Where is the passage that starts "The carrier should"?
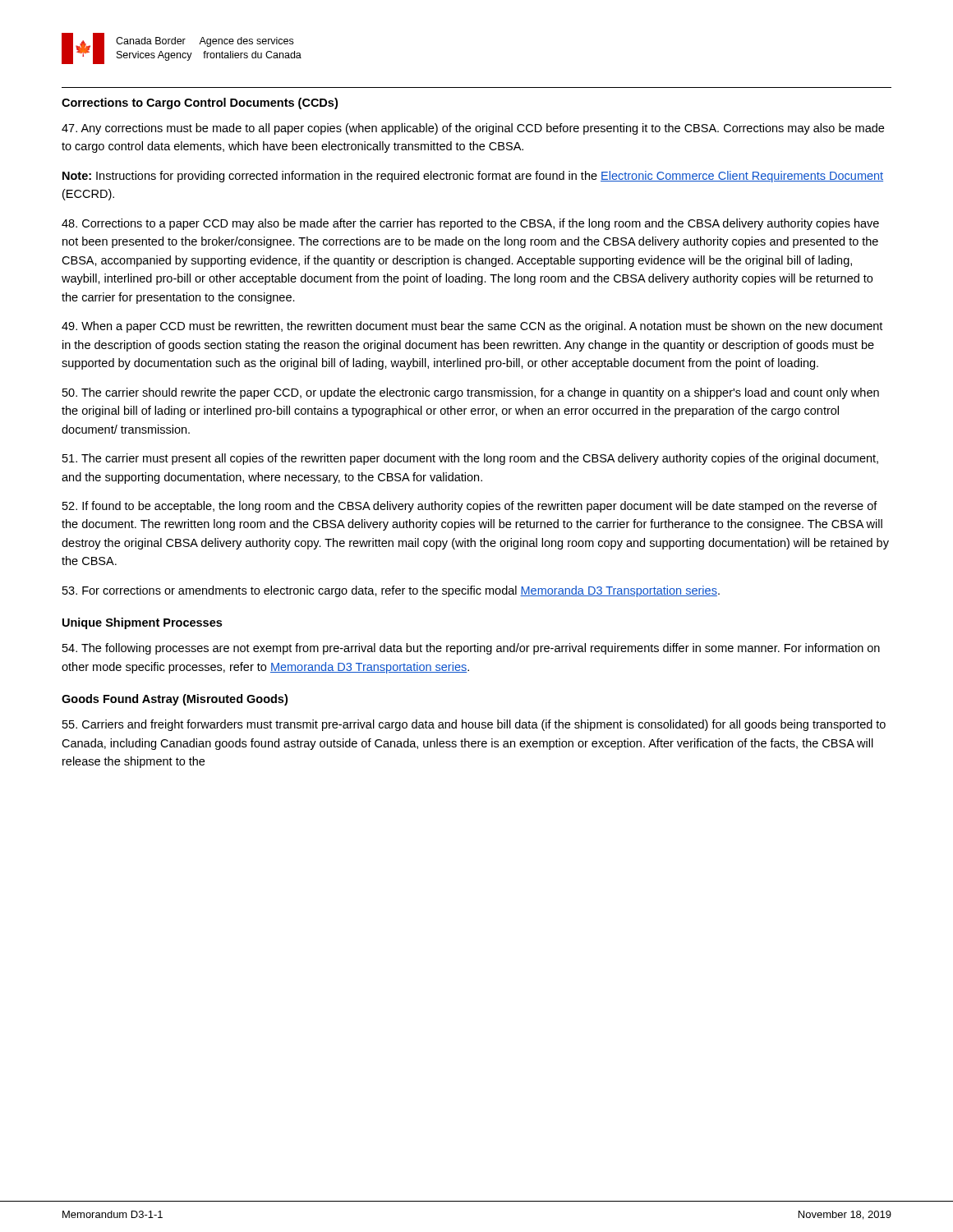The height and width of the screenshot is (1232, 953). [x=471, y=411]
